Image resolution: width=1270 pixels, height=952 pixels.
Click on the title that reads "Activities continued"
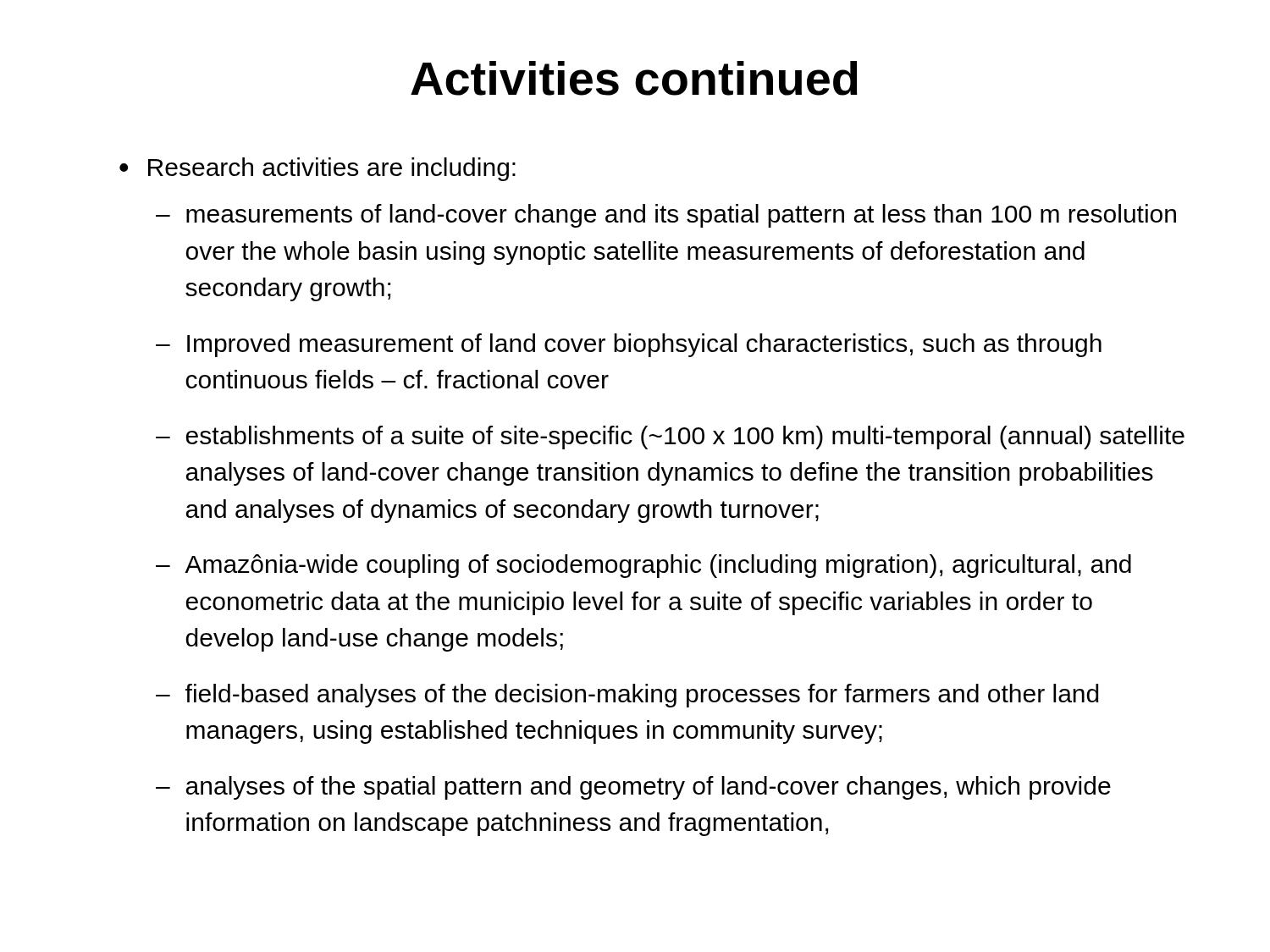click(635, 78)
